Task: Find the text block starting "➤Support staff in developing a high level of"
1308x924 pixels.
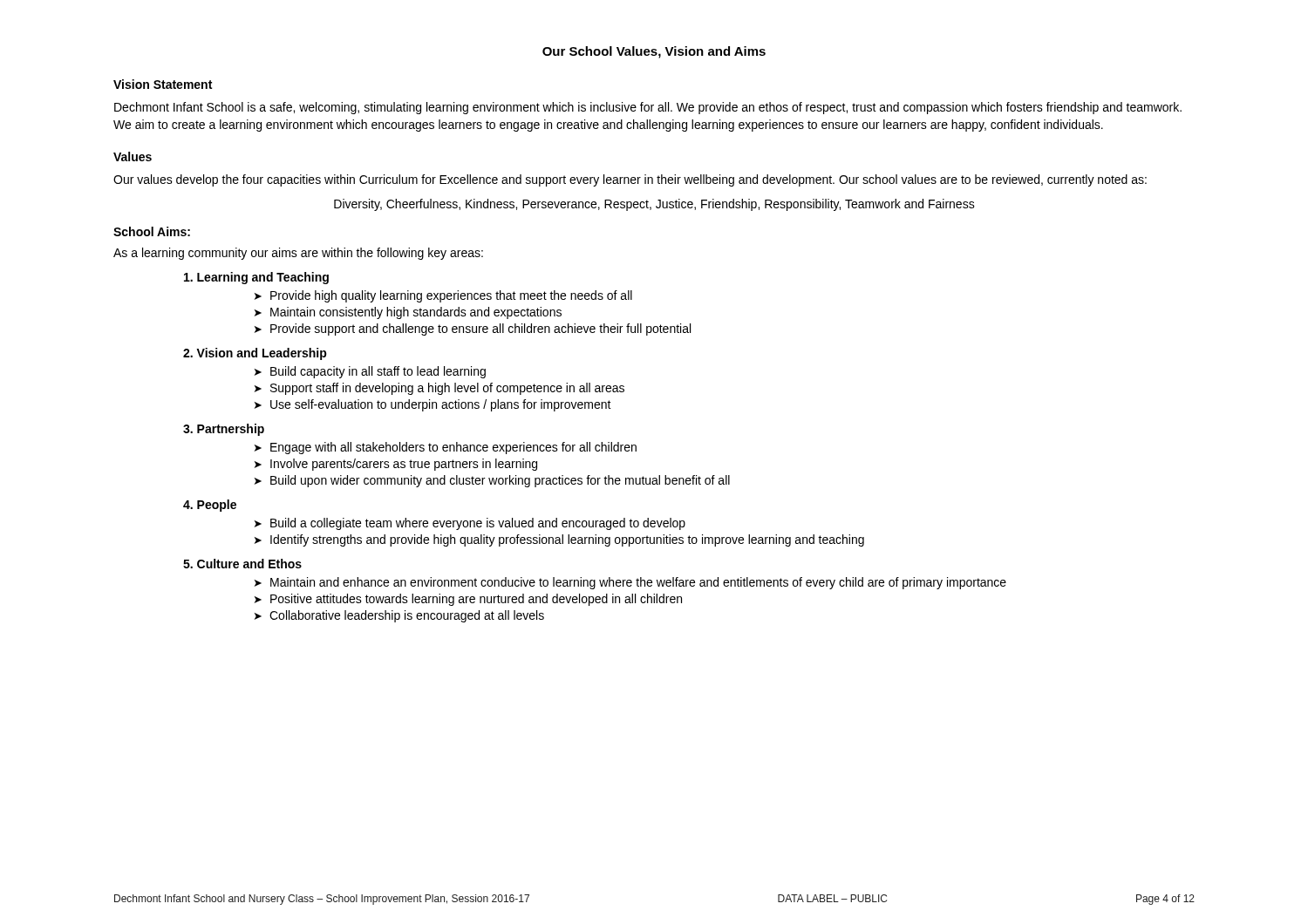Action: pos(439,388)
